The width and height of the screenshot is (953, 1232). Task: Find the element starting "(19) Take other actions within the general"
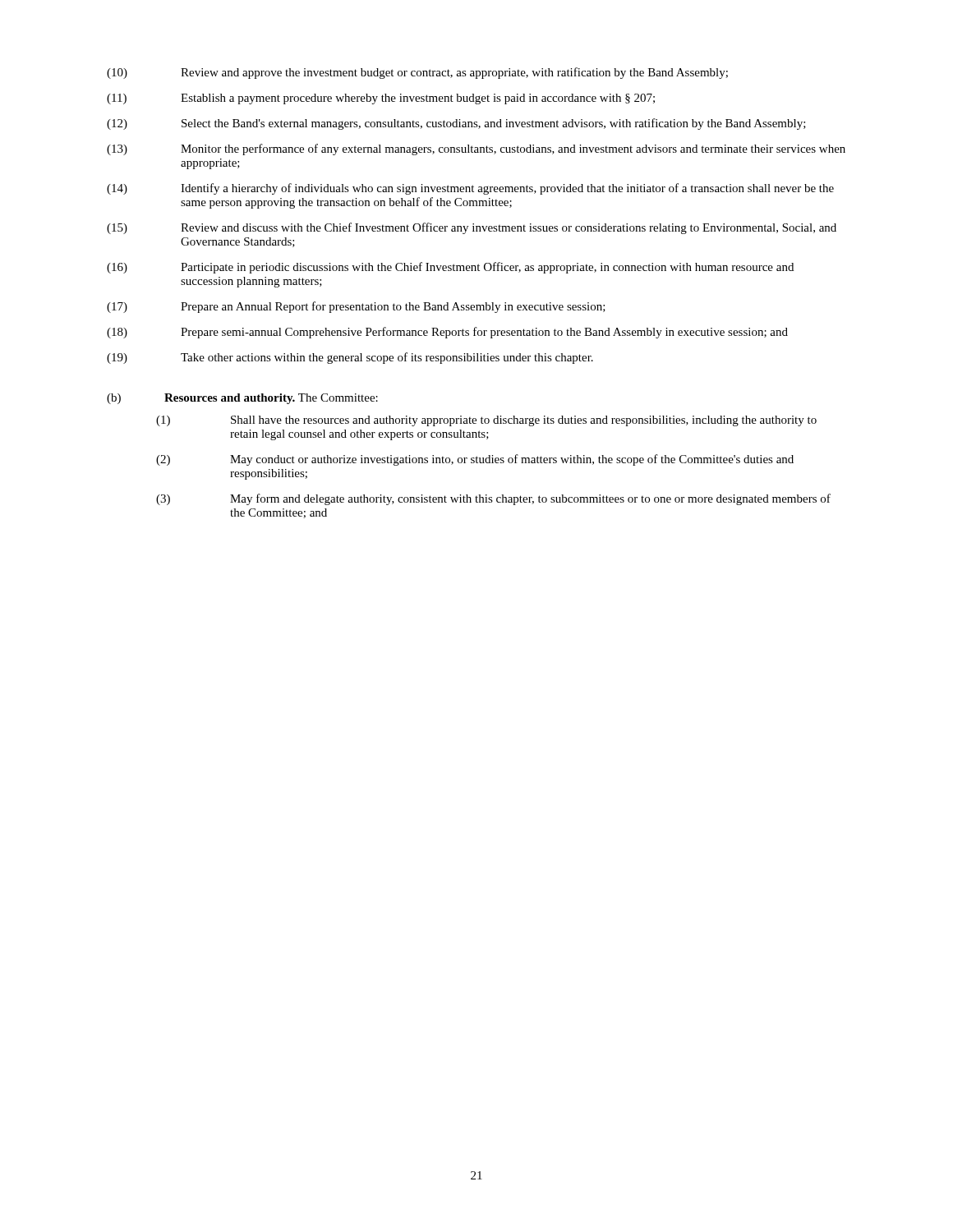pyautogui.click(x=476, y=358)
